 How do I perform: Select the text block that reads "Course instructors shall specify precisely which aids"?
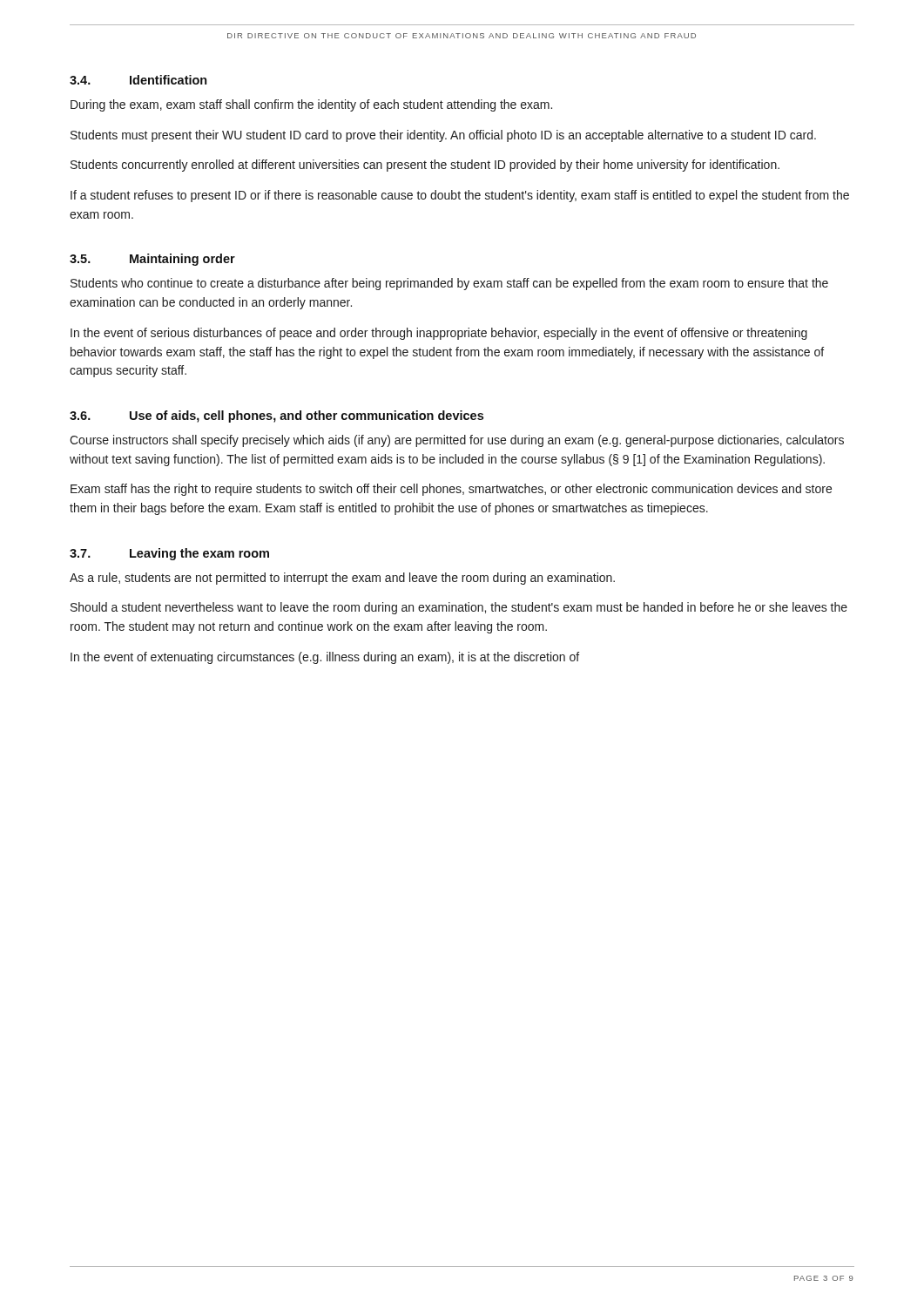(x=457, y=449)
